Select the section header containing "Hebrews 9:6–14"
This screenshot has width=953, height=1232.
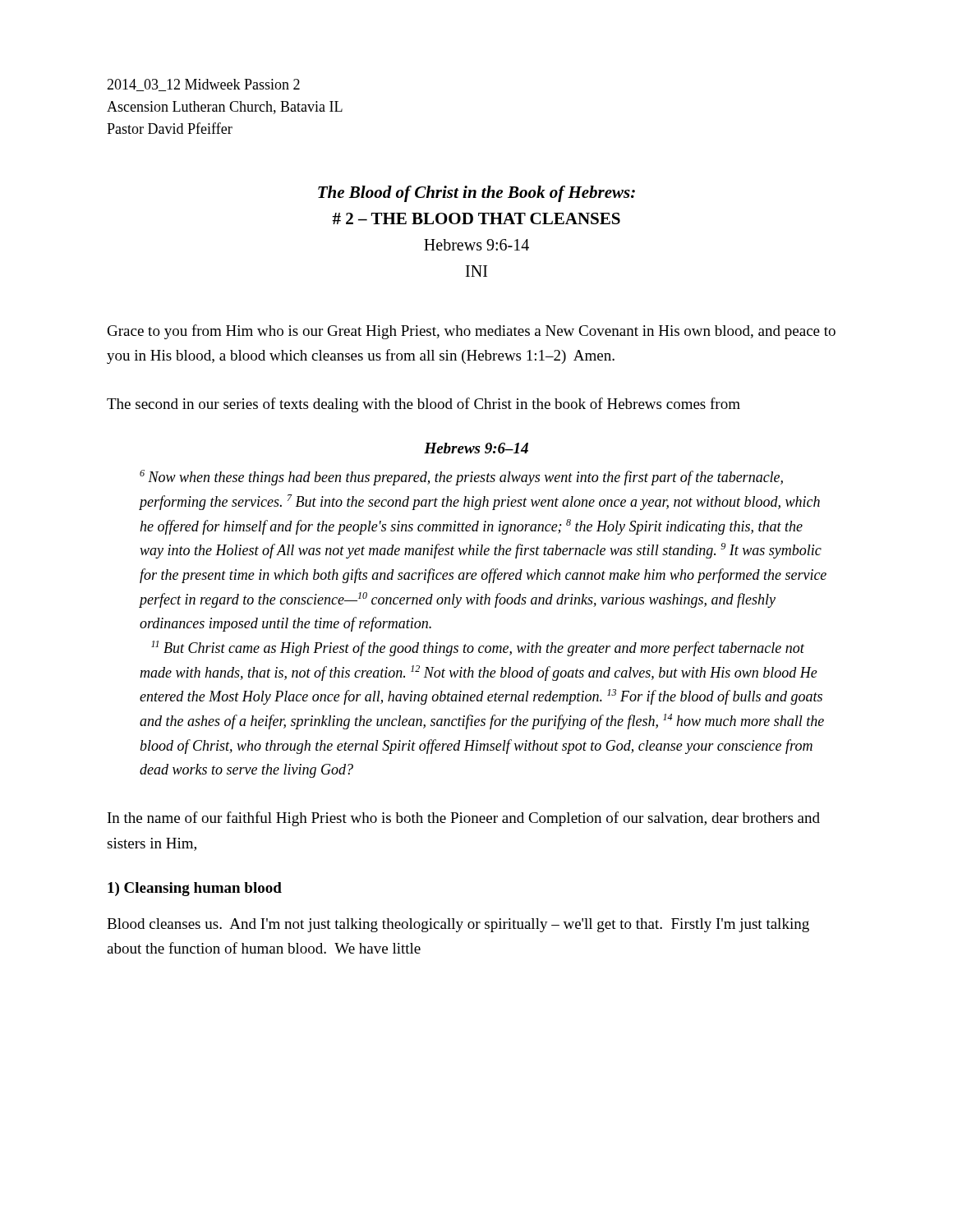click(x=476, y=448)
